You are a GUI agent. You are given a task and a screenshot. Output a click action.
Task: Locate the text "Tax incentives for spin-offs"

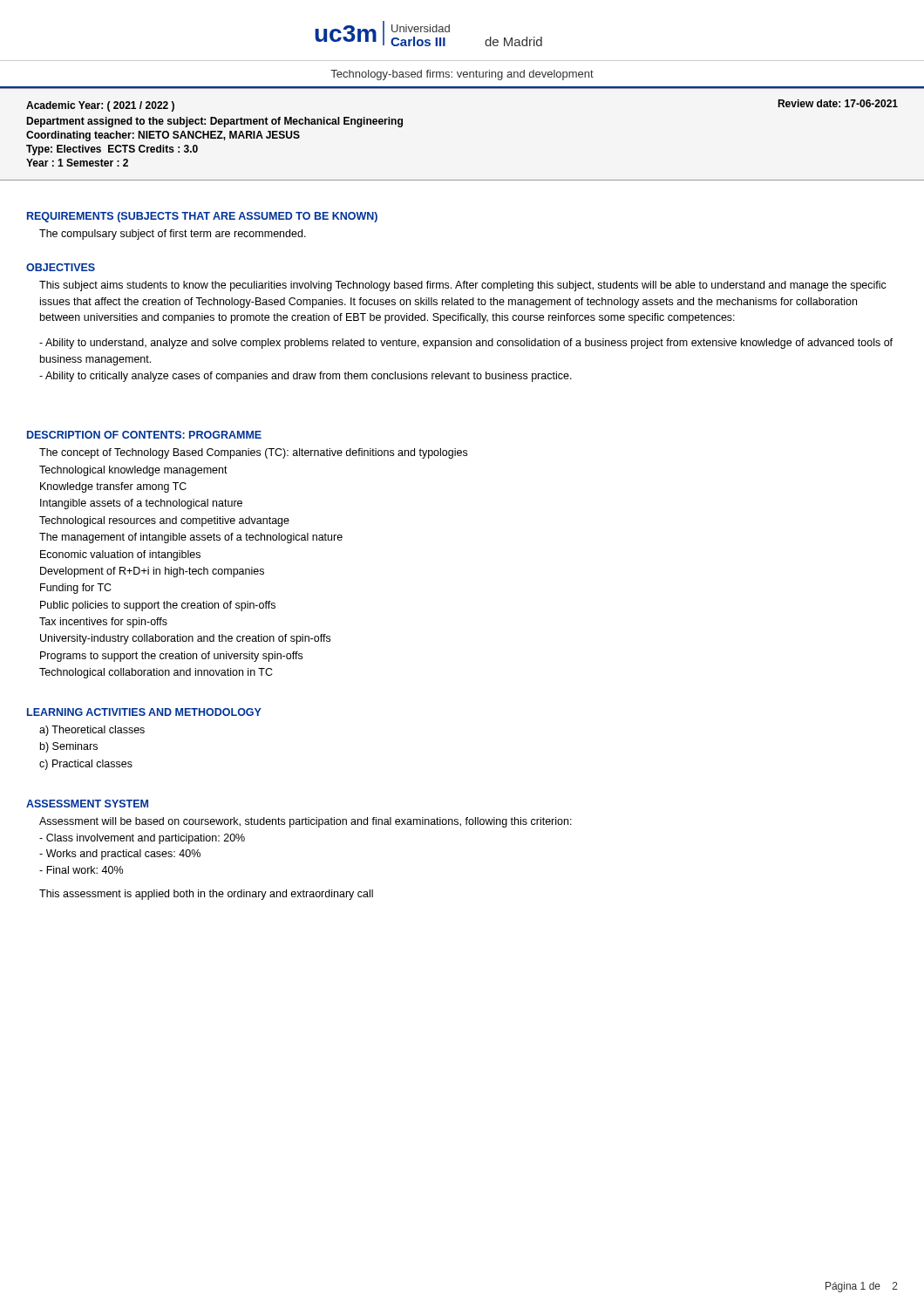click(103, 622)
